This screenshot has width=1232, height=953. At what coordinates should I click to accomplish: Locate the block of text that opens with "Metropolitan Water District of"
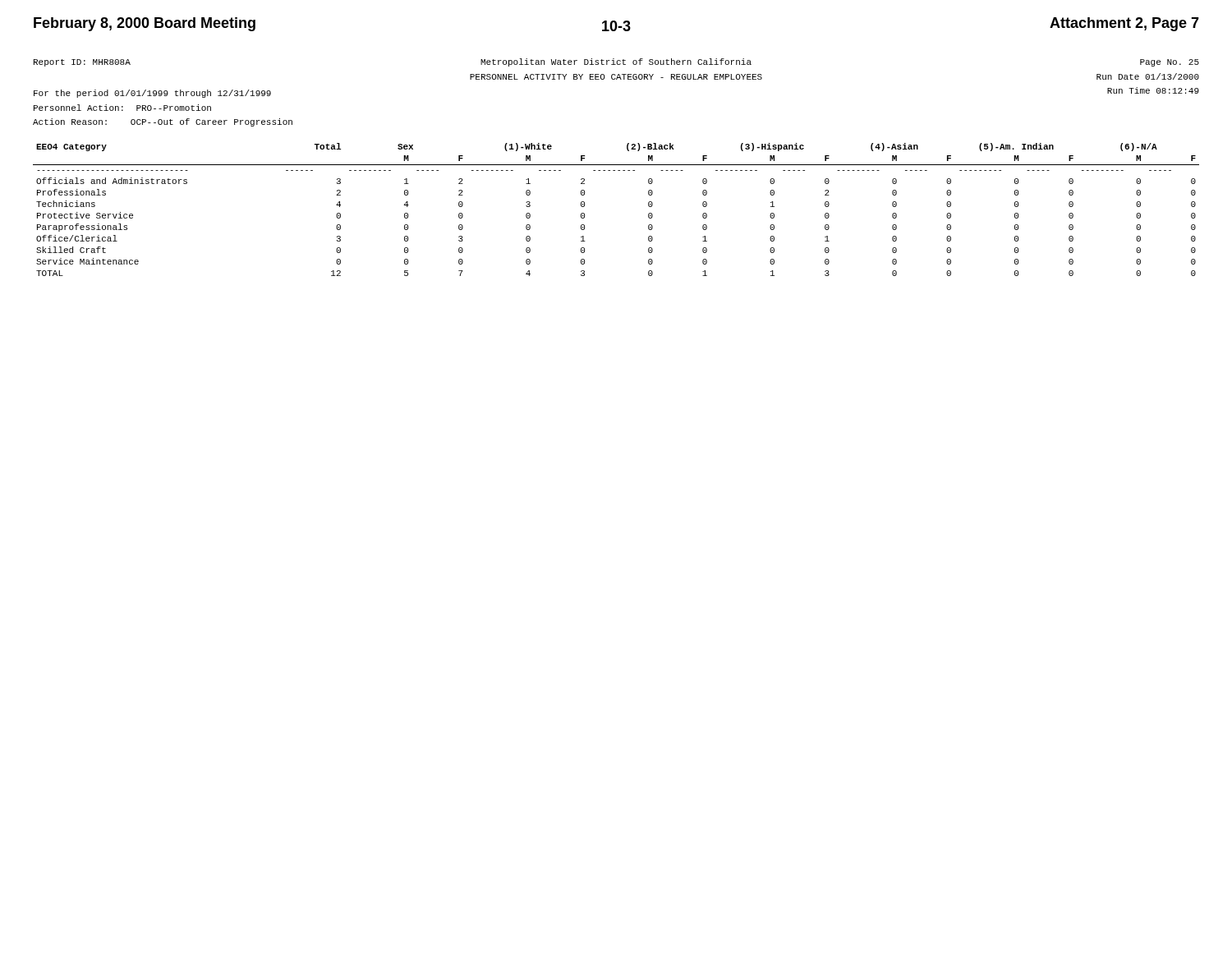click(616, 70)
